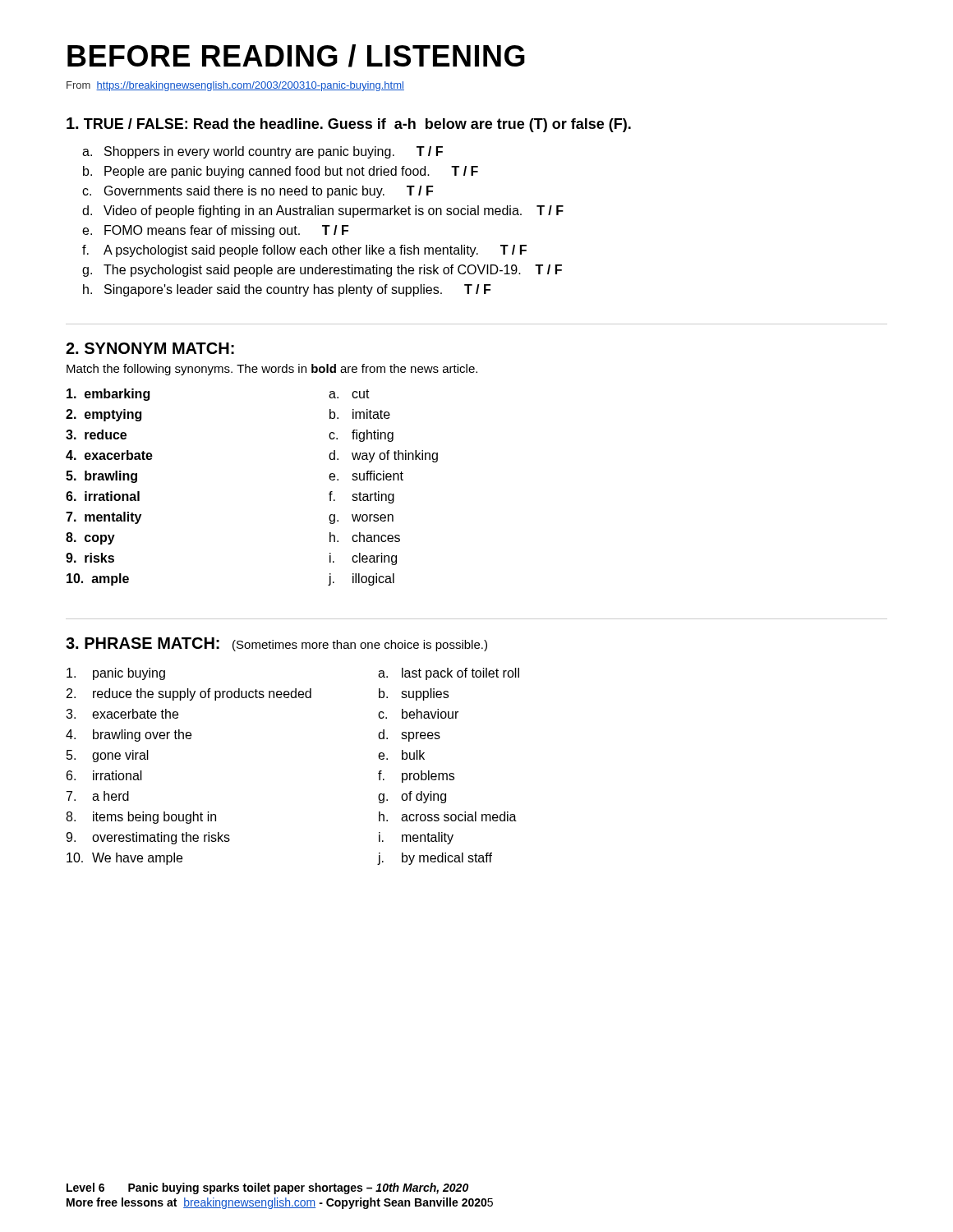Screen dimensions: 1232x953
Task: Click the passage that begins "8. items being"
Action: click(222, 817)
